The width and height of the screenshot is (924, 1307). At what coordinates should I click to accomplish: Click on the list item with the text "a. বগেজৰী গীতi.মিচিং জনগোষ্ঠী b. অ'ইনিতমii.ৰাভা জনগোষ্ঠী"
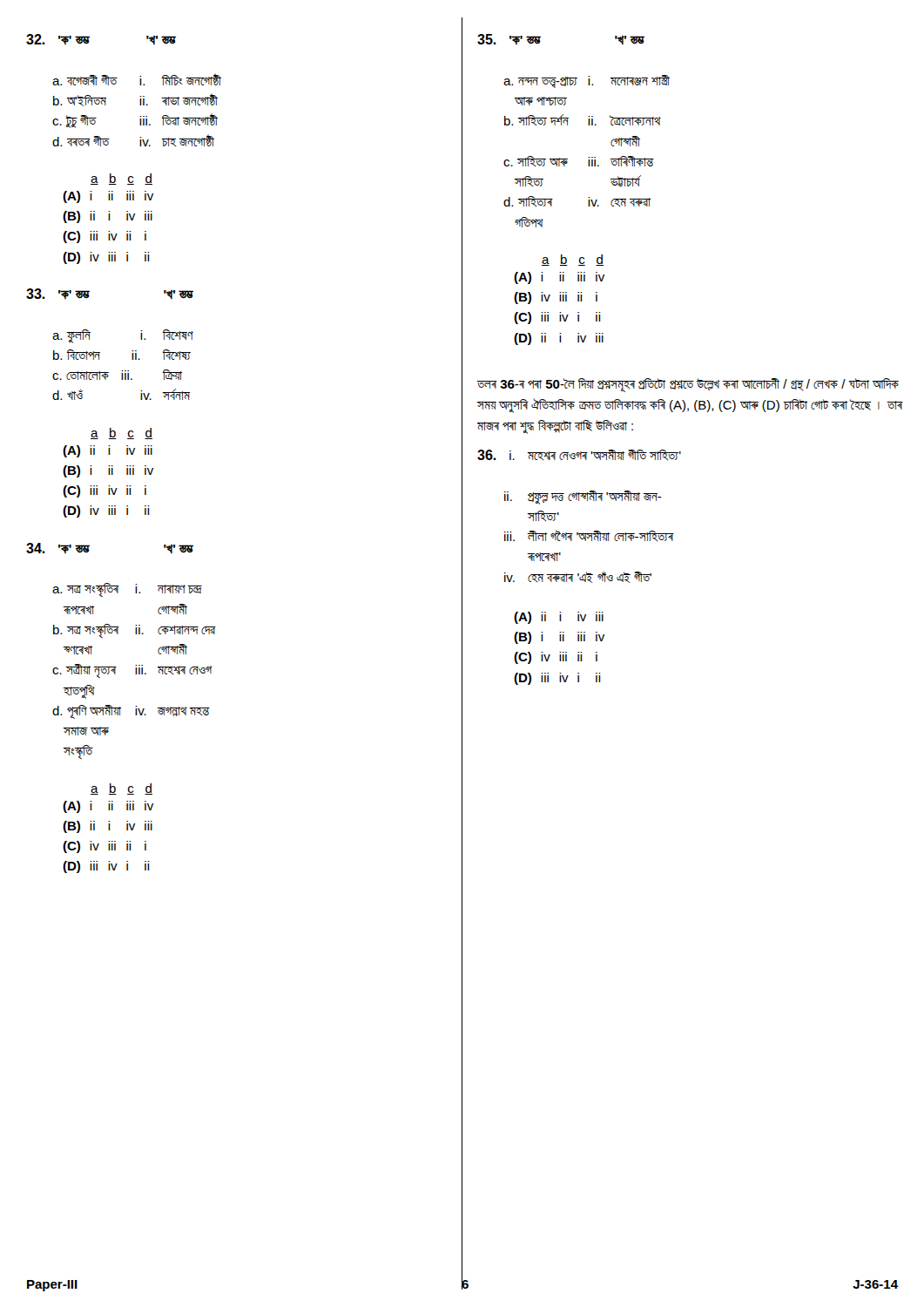pyautogui.click(x=139, y=111)
